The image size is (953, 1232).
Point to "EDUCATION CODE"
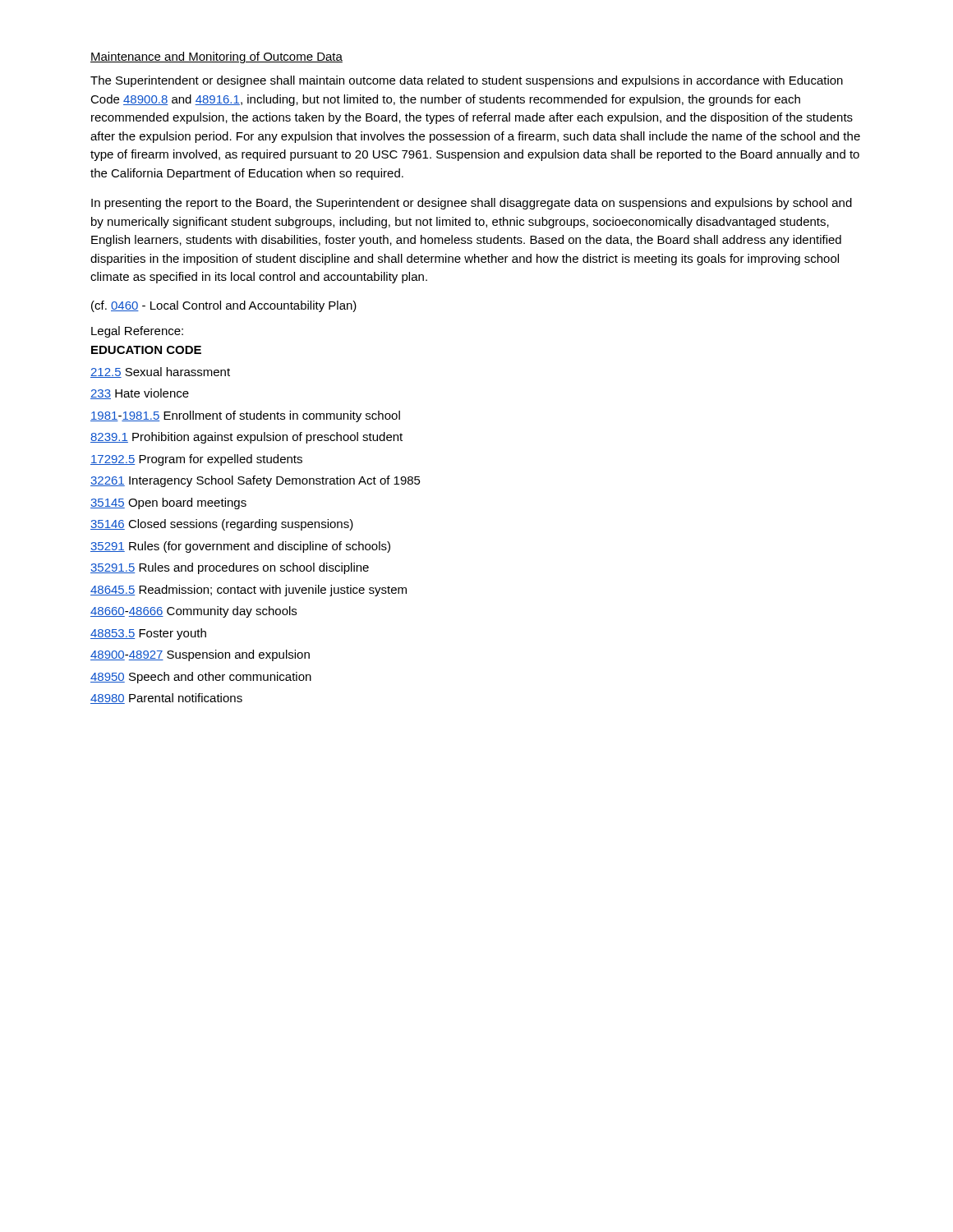coord(146,349)
